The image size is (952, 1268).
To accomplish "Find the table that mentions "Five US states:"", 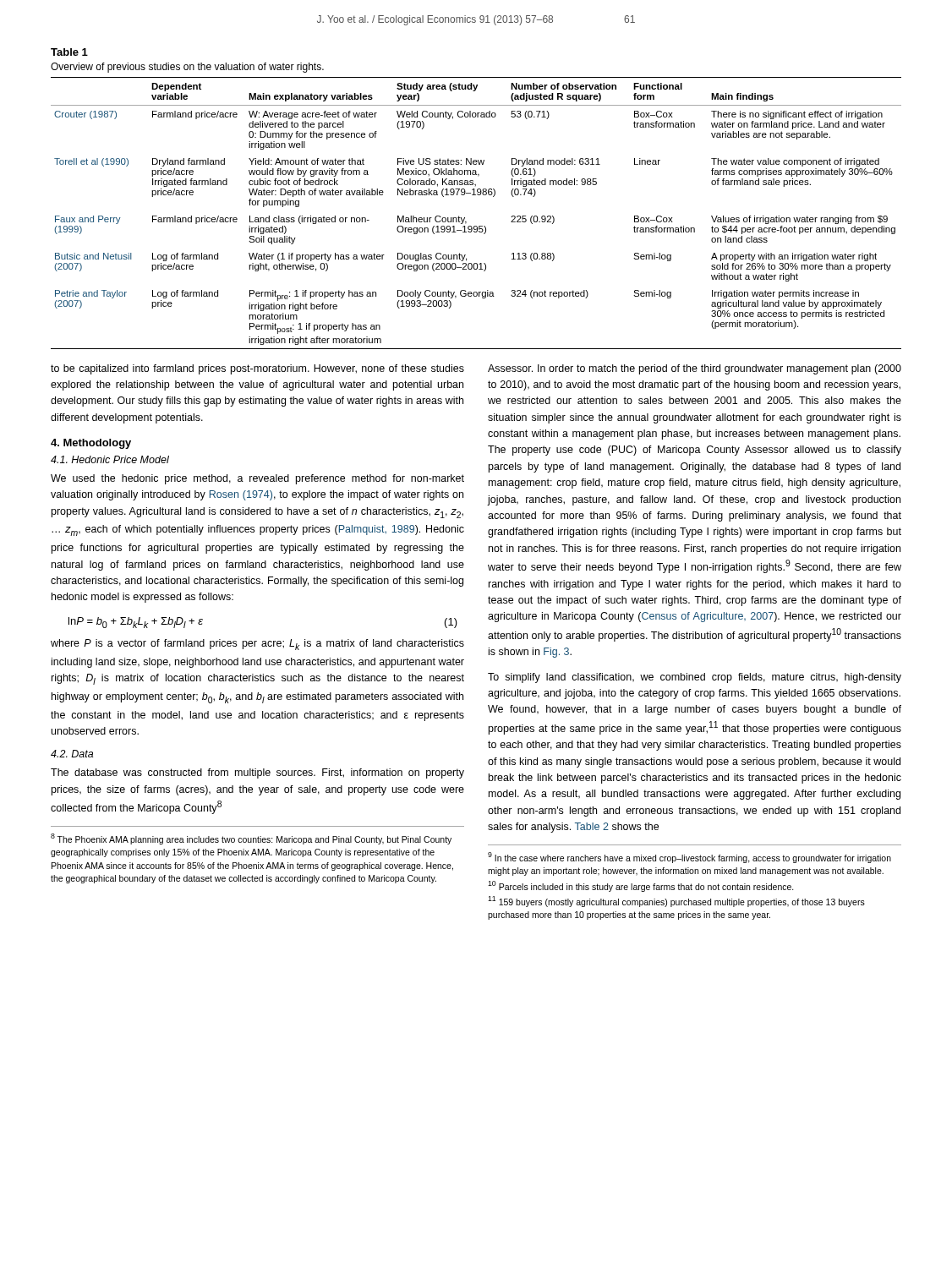I will click(476, 213).
